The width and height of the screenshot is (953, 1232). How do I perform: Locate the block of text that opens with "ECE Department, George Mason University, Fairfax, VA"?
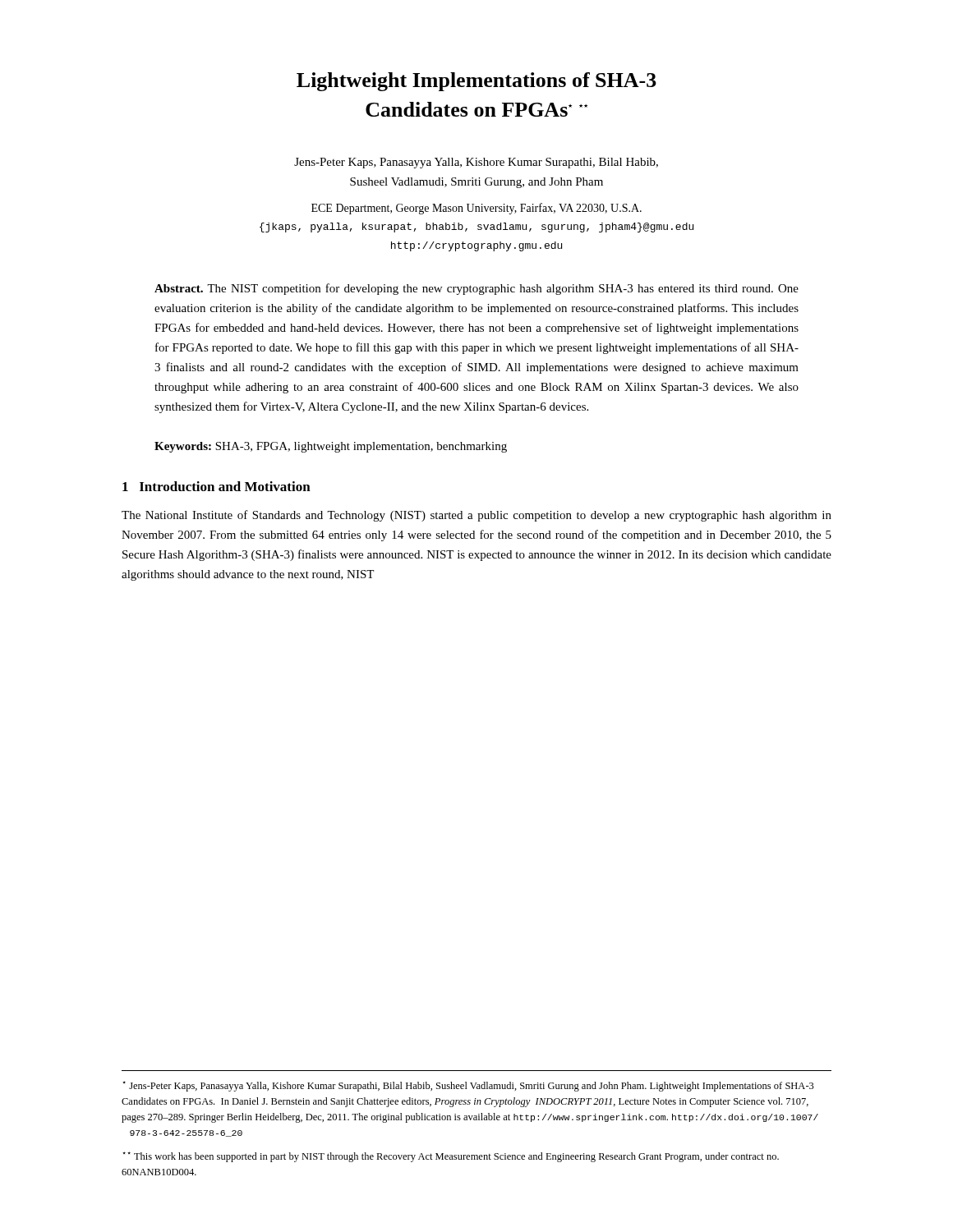tap(476, 227)
